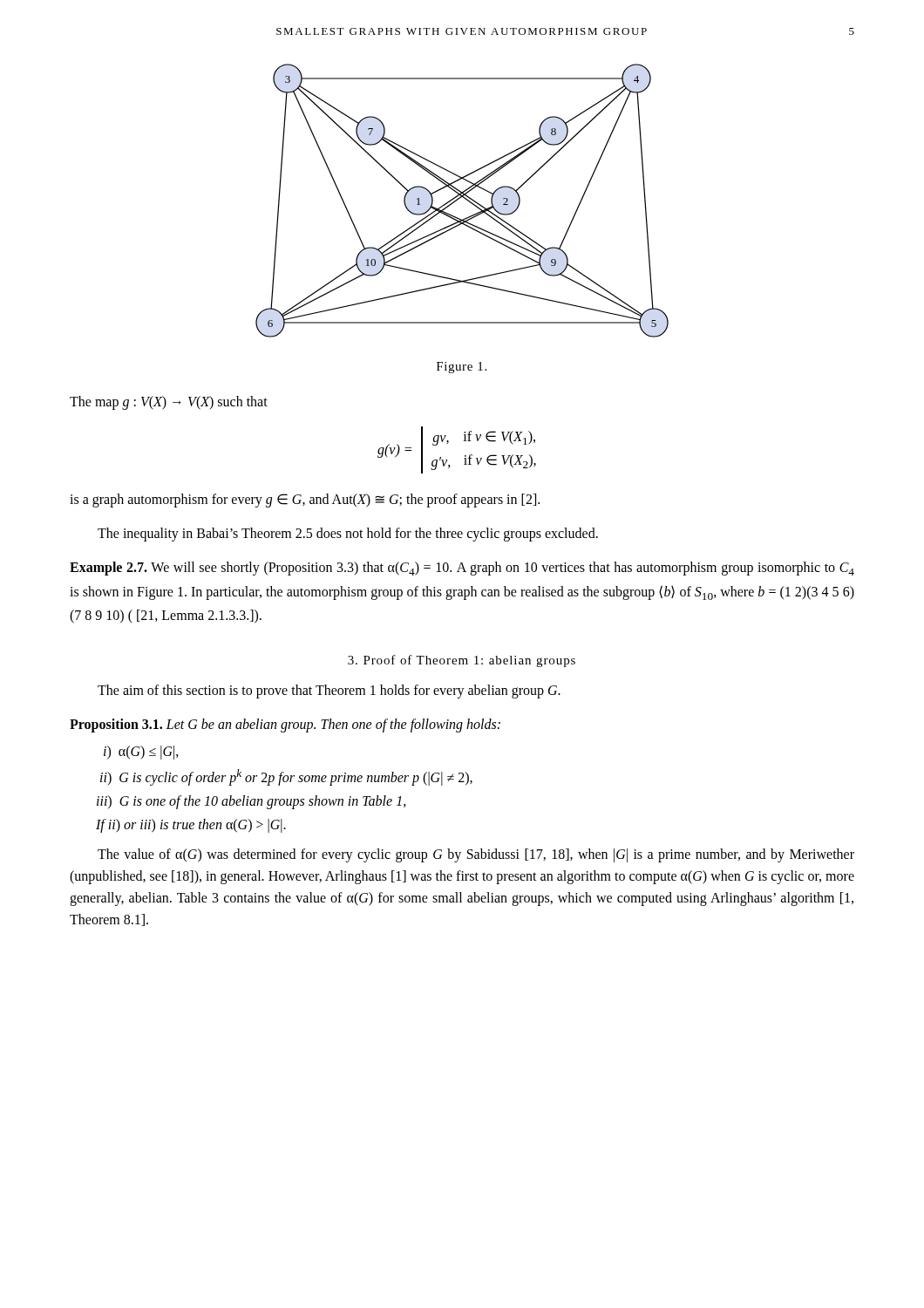Click on the text block that says "is a graph automorphism for every"
924x1308 pixels.
coord(305,499)
